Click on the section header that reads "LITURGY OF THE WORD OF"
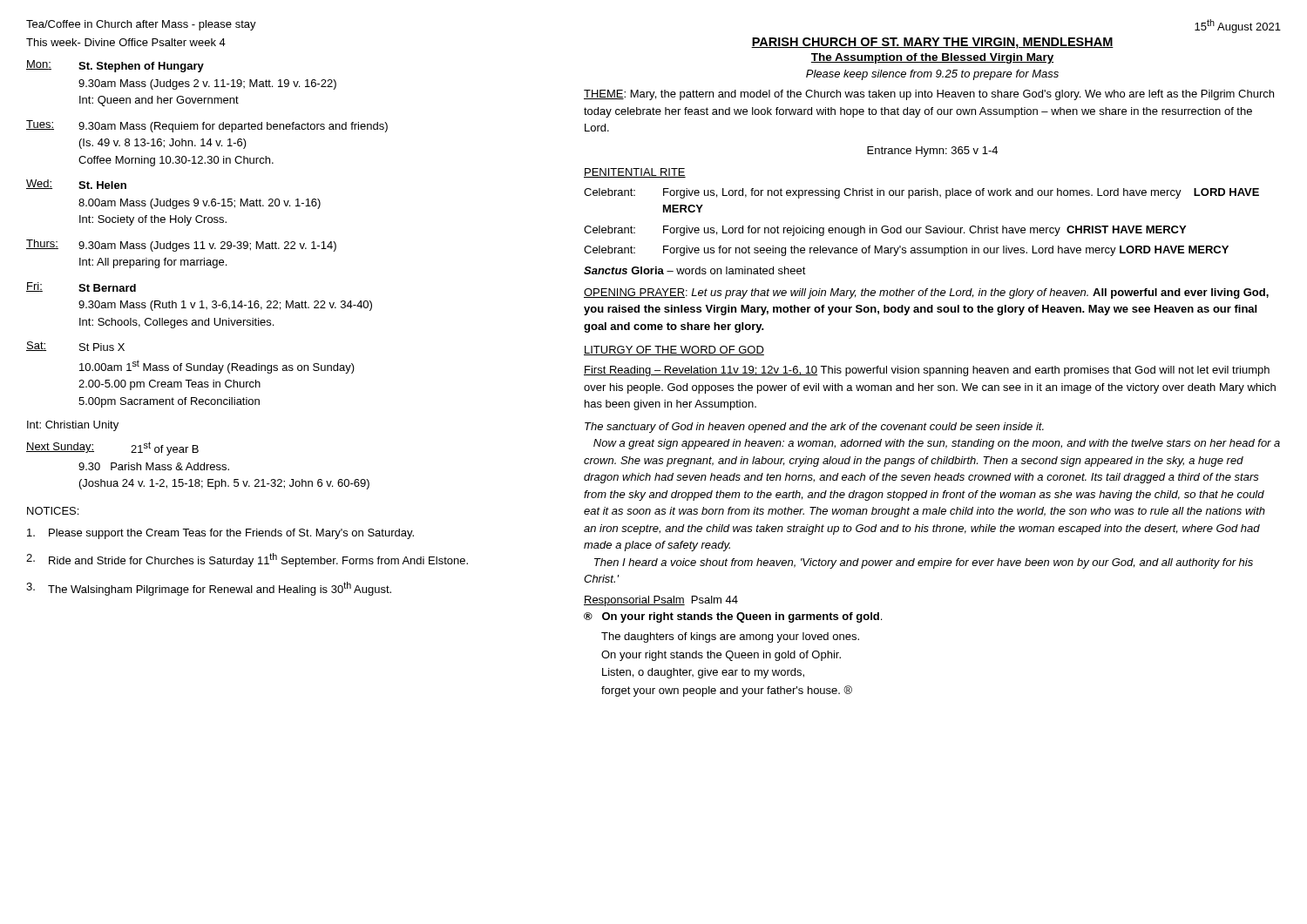Screen dimensions: 924x1307 pyautogui.click(x=674, y=351)
